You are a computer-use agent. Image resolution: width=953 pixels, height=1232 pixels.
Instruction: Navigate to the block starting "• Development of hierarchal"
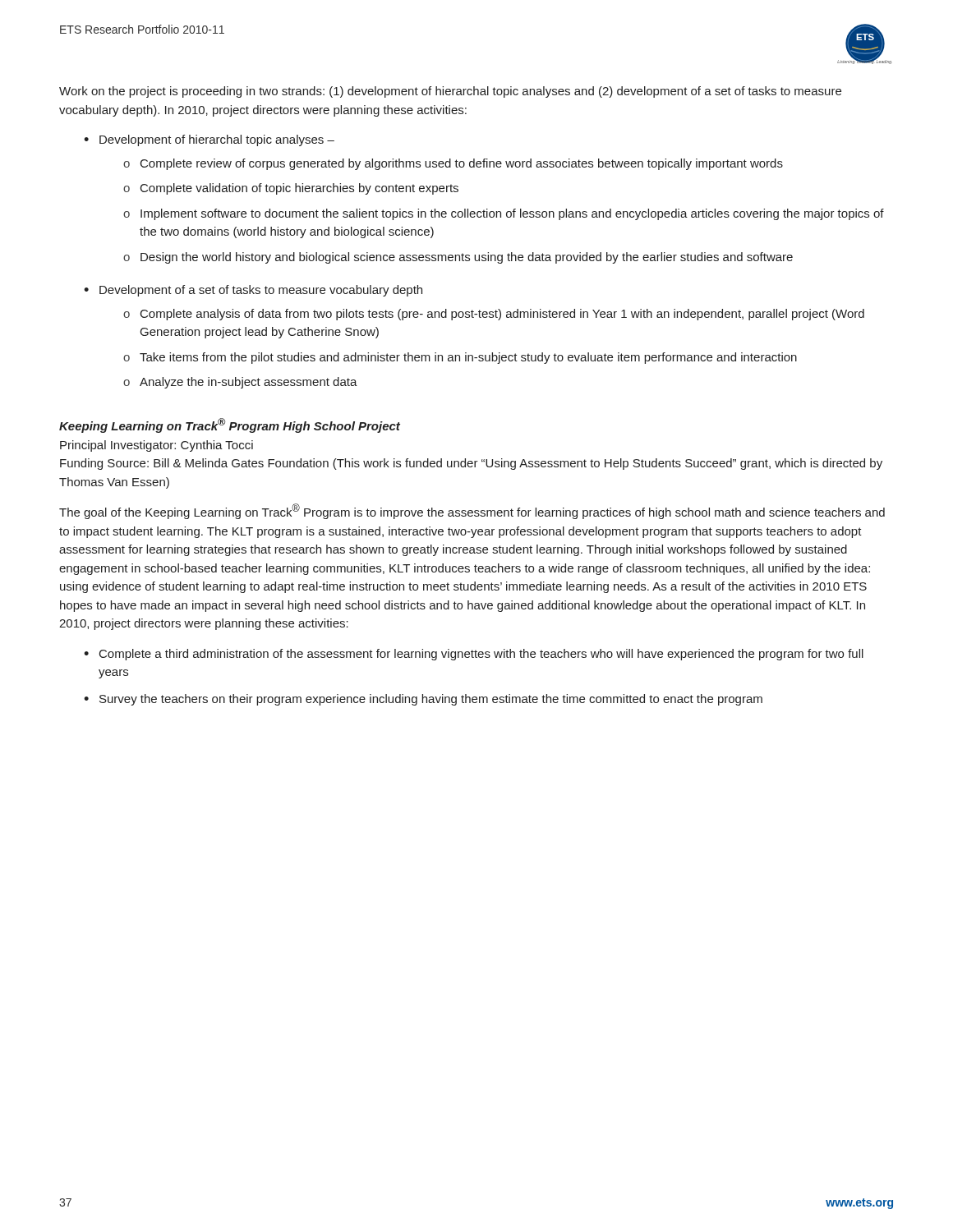489,202
